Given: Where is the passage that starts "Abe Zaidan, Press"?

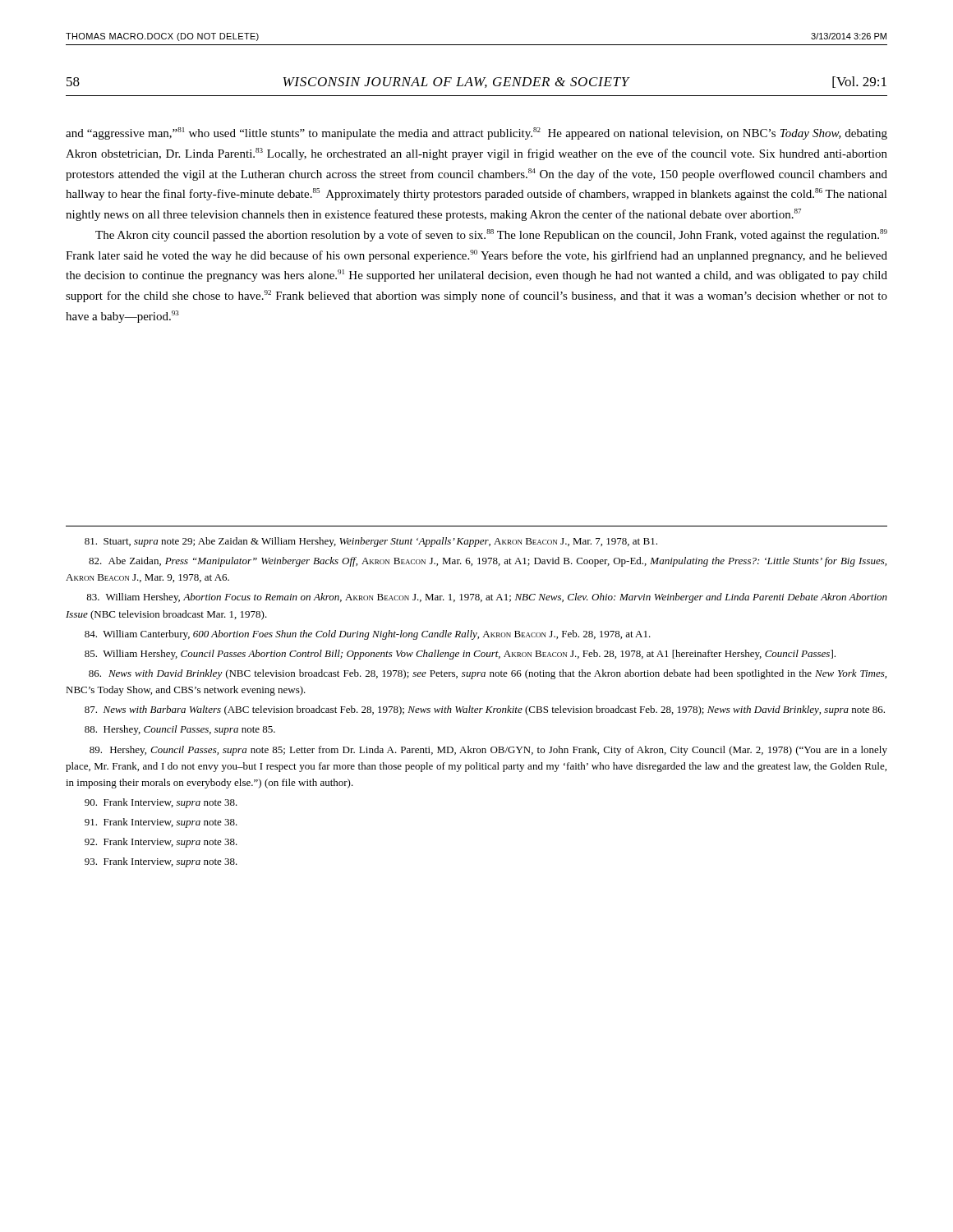Looking at the screenshot, I should point(476,569).
